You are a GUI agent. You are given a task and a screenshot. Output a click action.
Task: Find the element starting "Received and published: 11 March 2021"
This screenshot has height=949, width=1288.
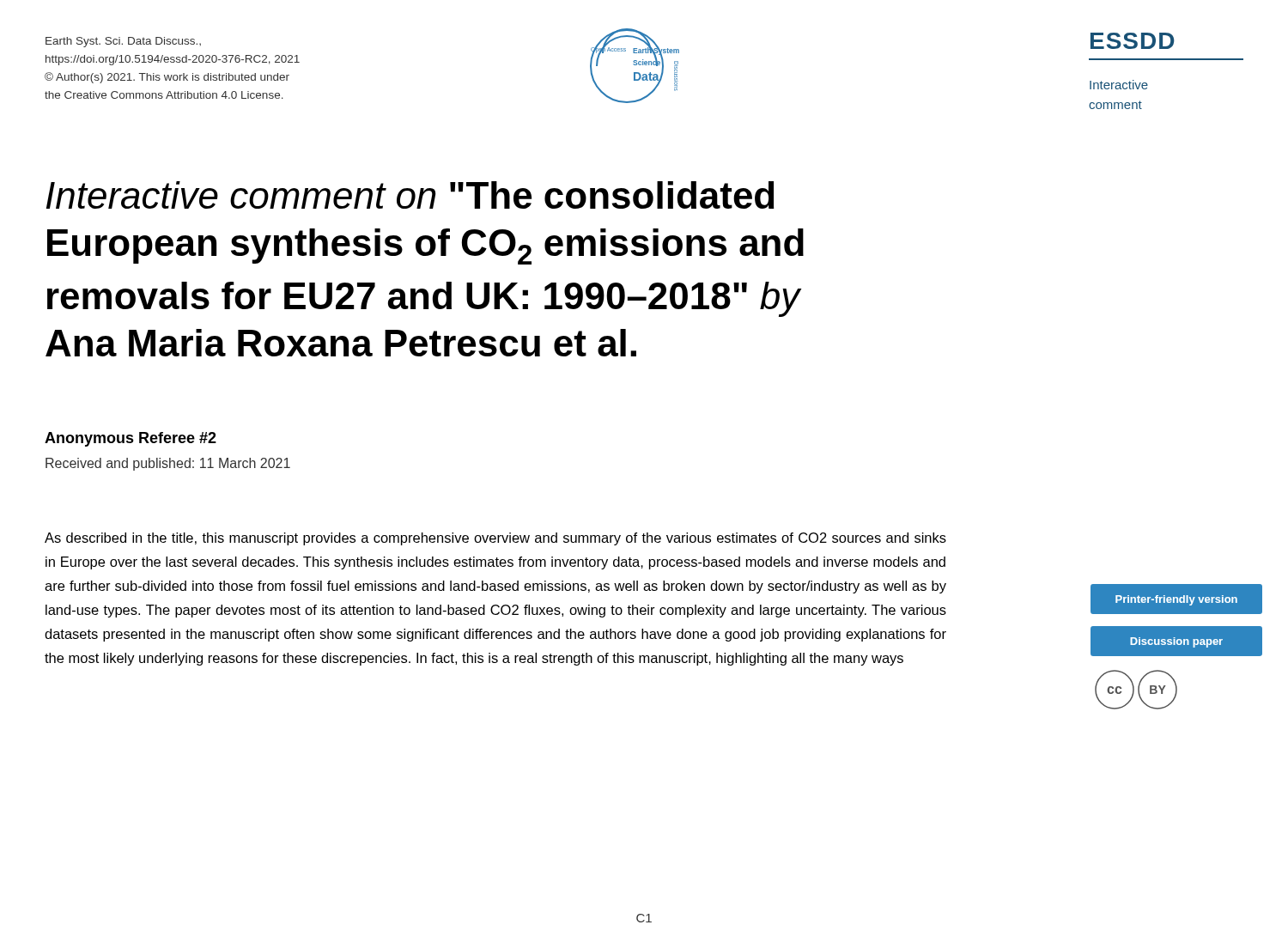pos(168,463)
